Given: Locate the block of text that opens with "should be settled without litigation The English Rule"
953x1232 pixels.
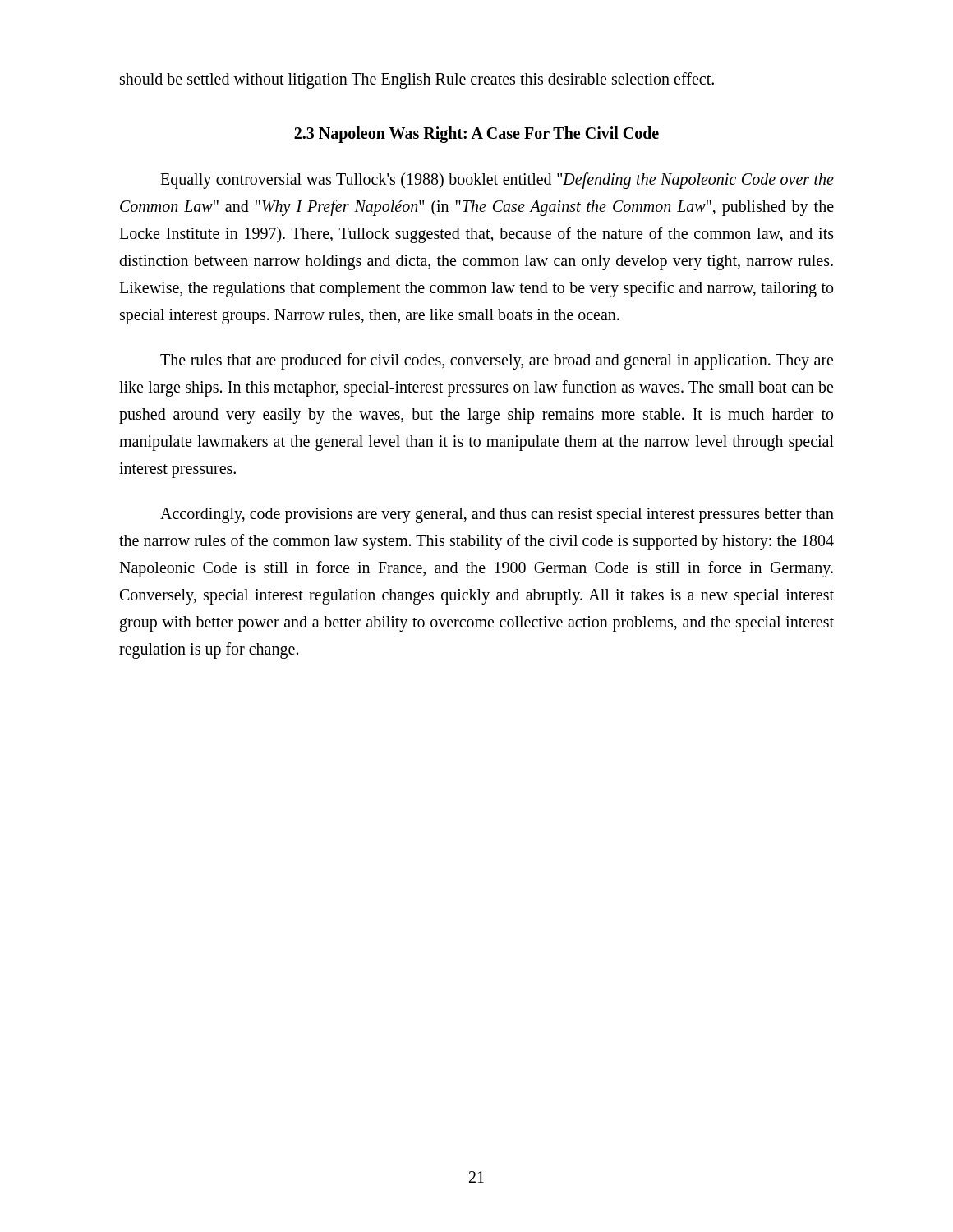Looking at the screenshot, I should [476, 79].
